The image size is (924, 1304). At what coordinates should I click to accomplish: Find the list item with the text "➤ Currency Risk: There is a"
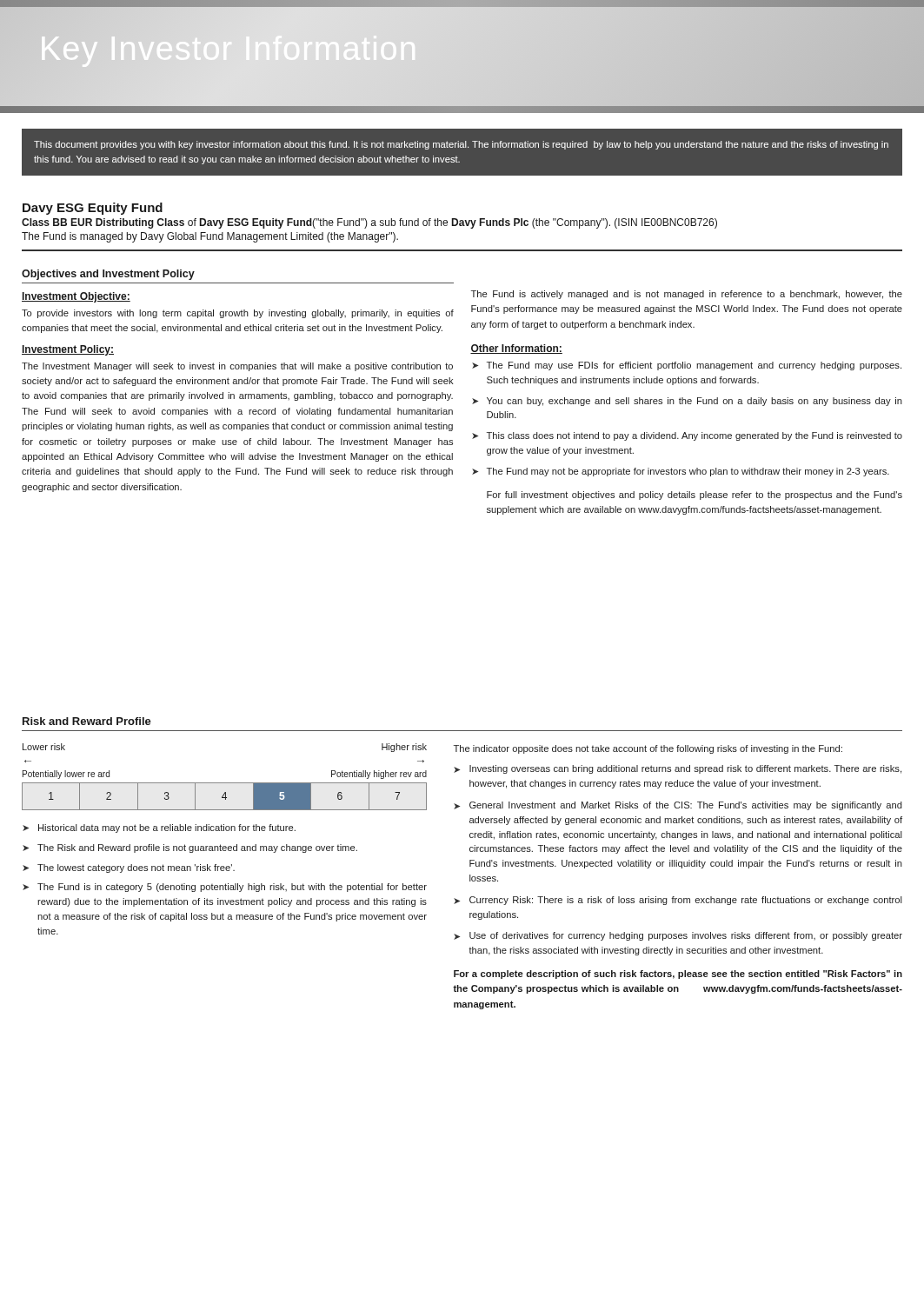pyautogui.click(x=678, y=907)
